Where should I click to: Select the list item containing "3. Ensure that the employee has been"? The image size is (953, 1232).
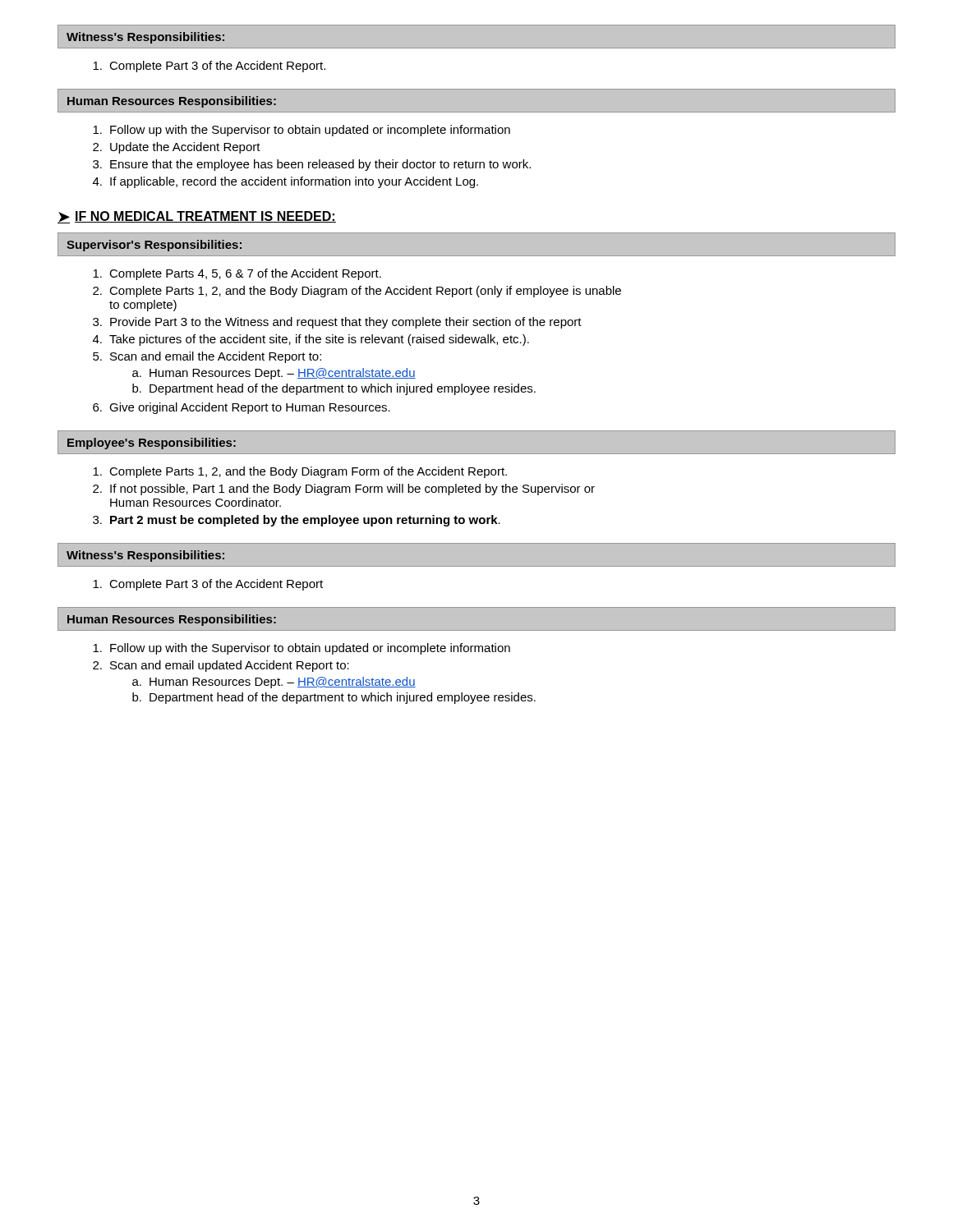(295, 164)
